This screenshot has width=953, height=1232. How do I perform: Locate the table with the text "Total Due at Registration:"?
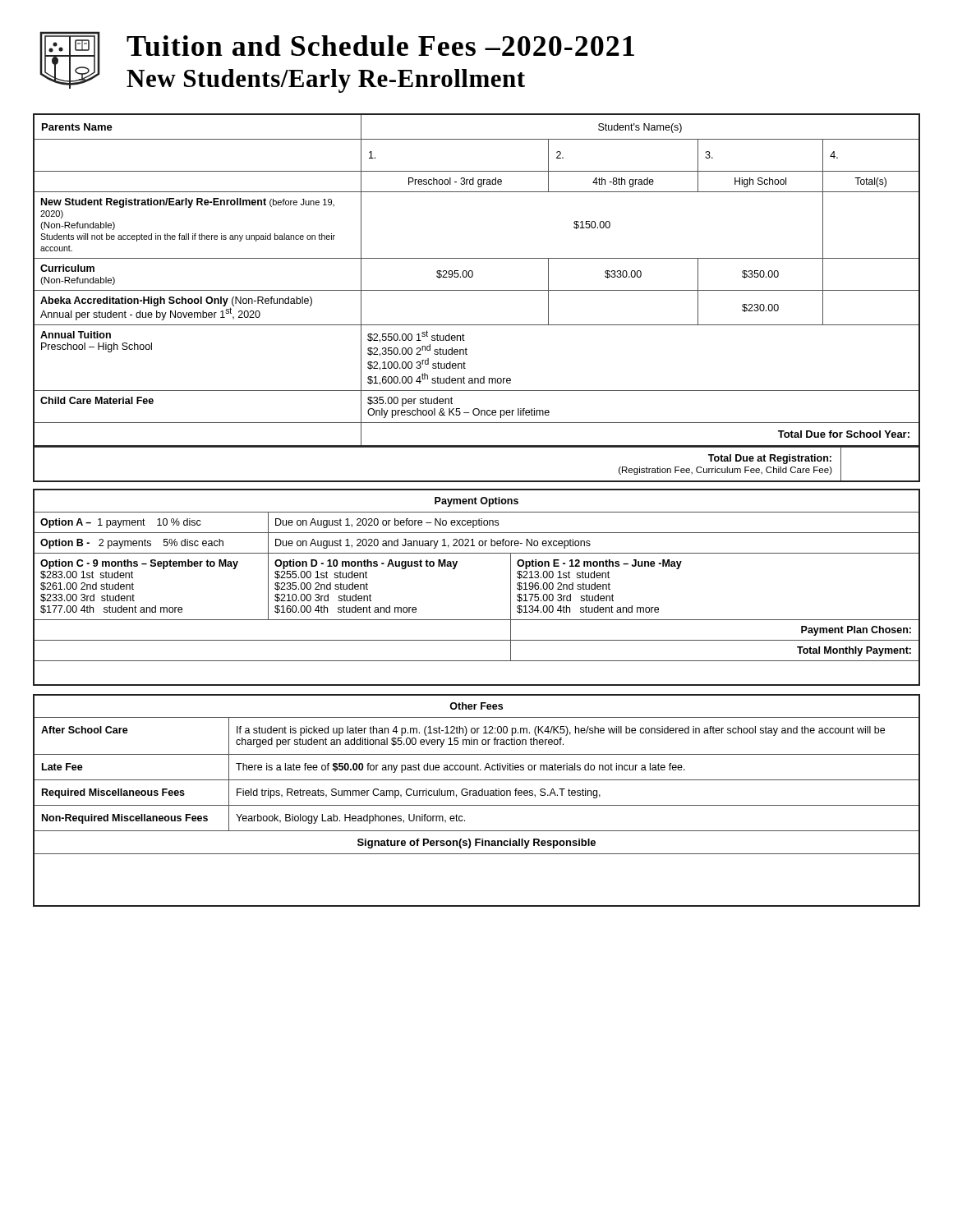pos(476,464)
